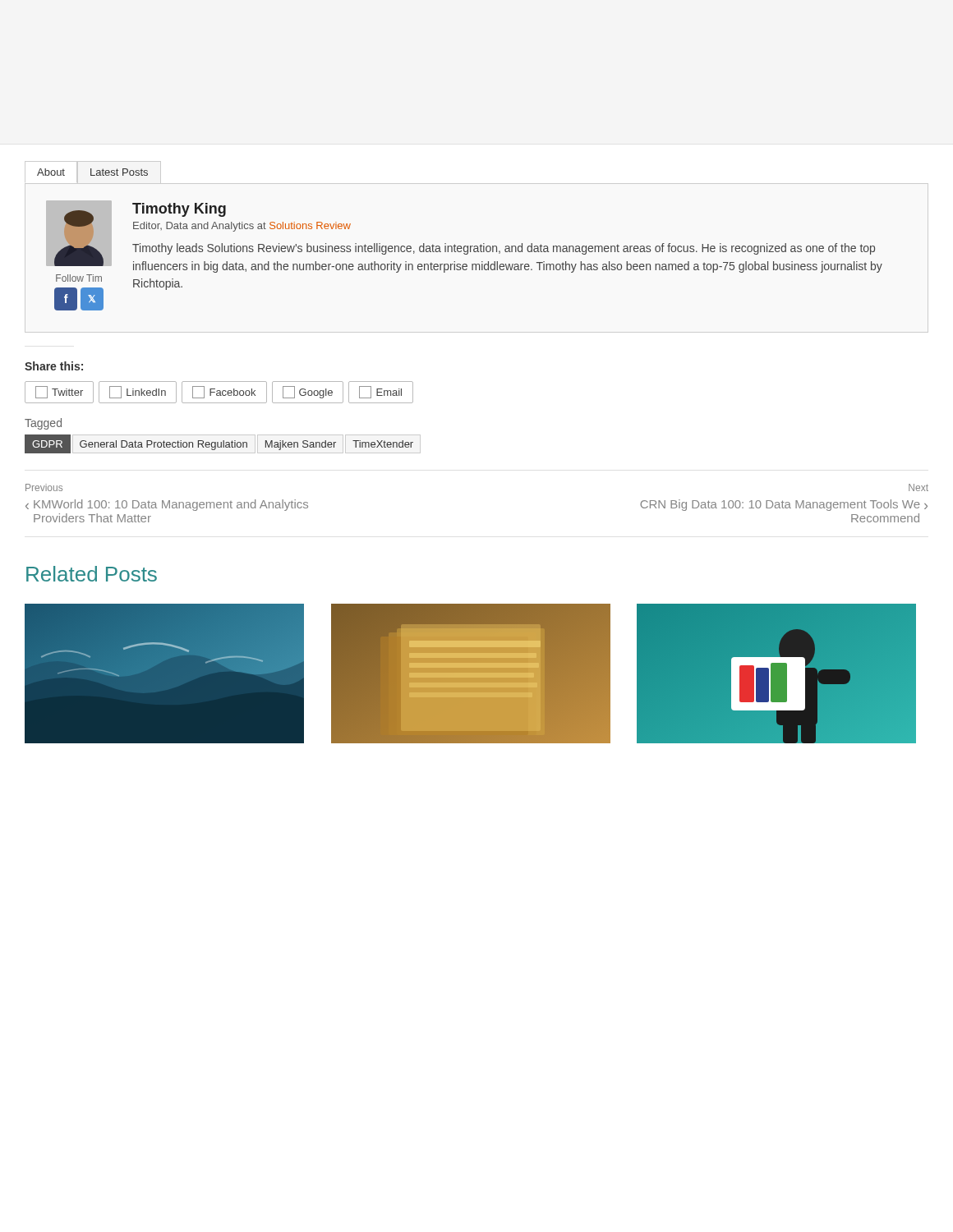Find the block starting "About Latest Posts"

pos(93,172)
